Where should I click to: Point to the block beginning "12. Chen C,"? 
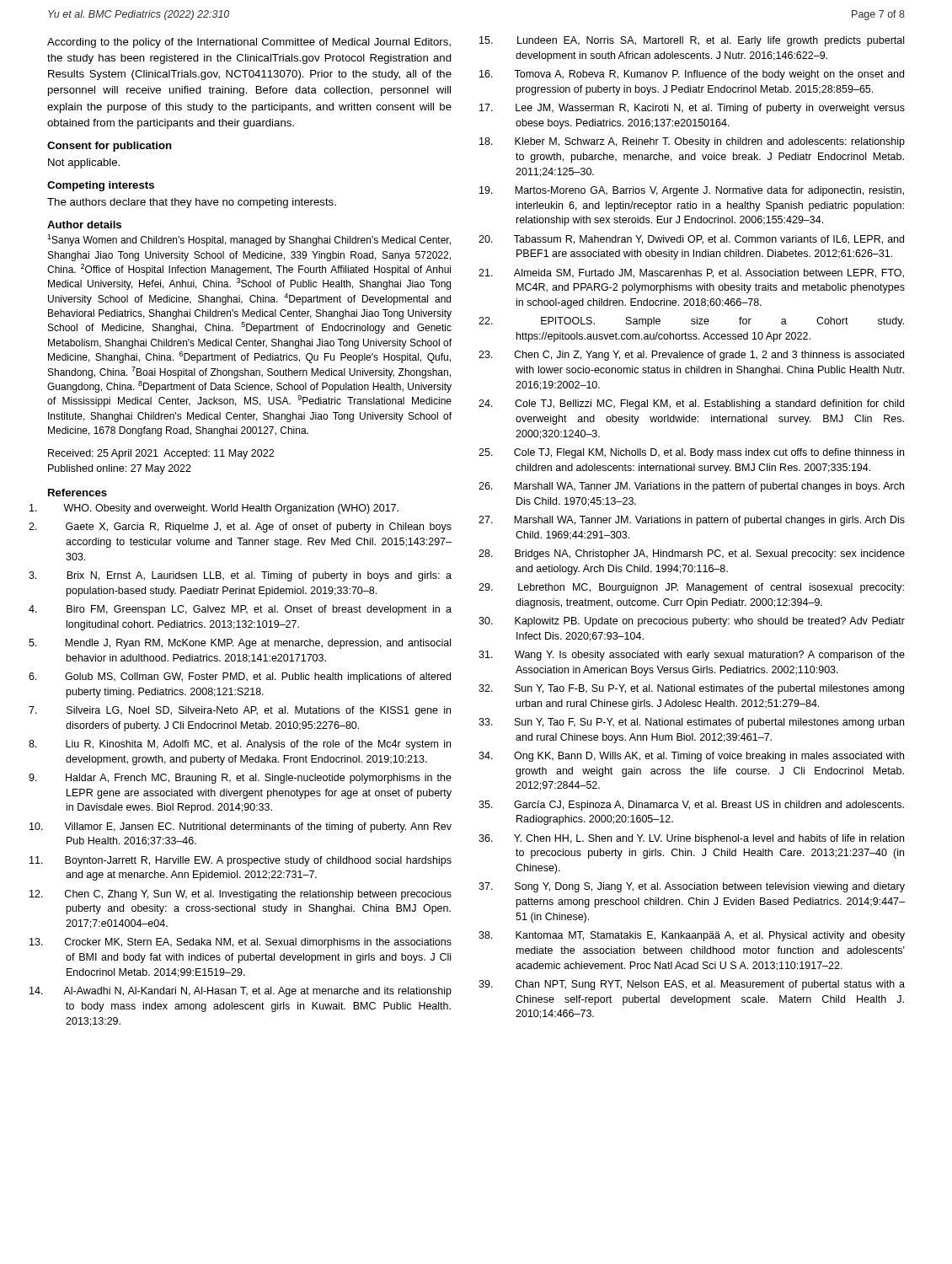click(x=249, y=908)
